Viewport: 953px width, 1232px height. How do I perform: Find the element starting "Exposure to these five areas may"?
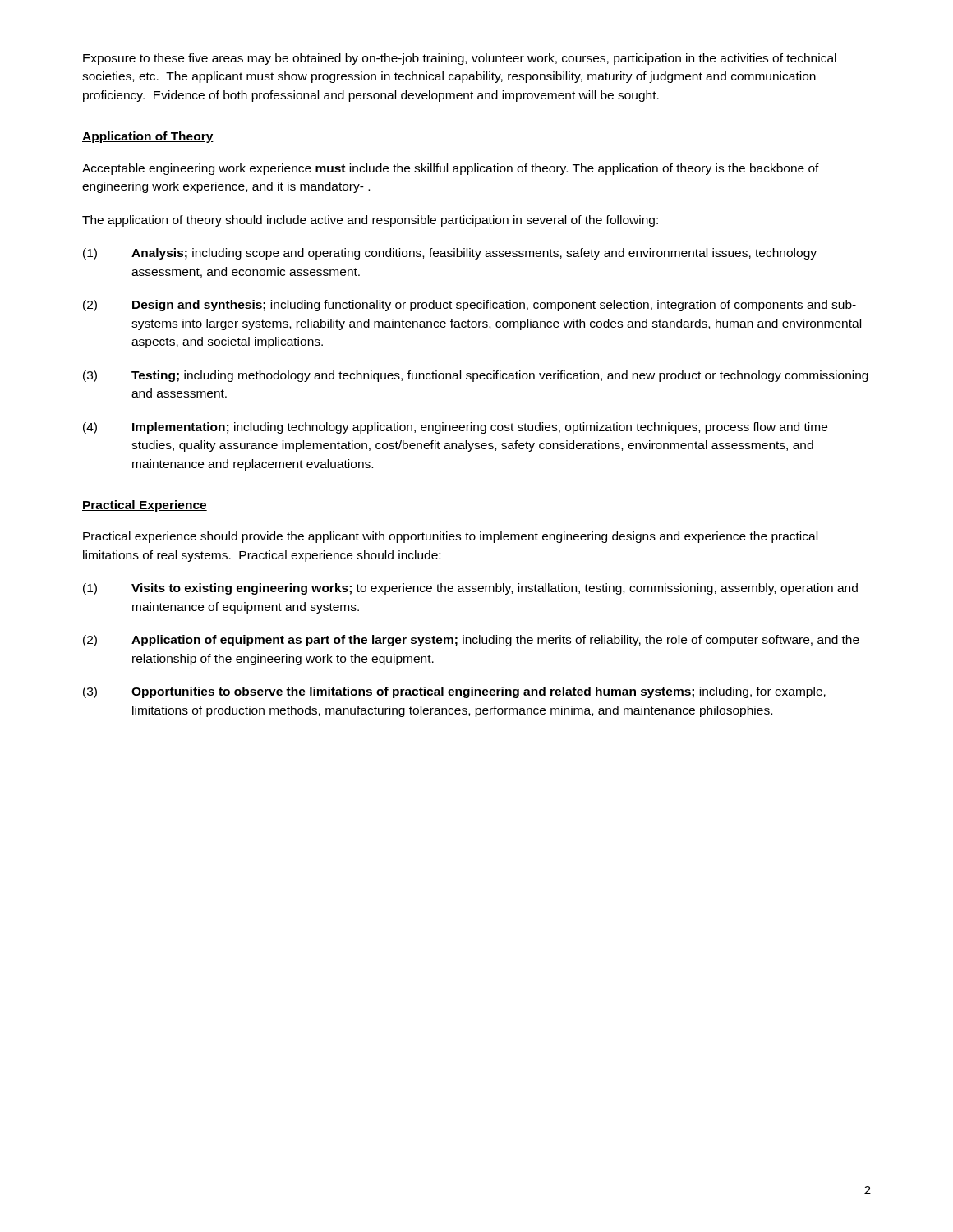tap(459, 76)
